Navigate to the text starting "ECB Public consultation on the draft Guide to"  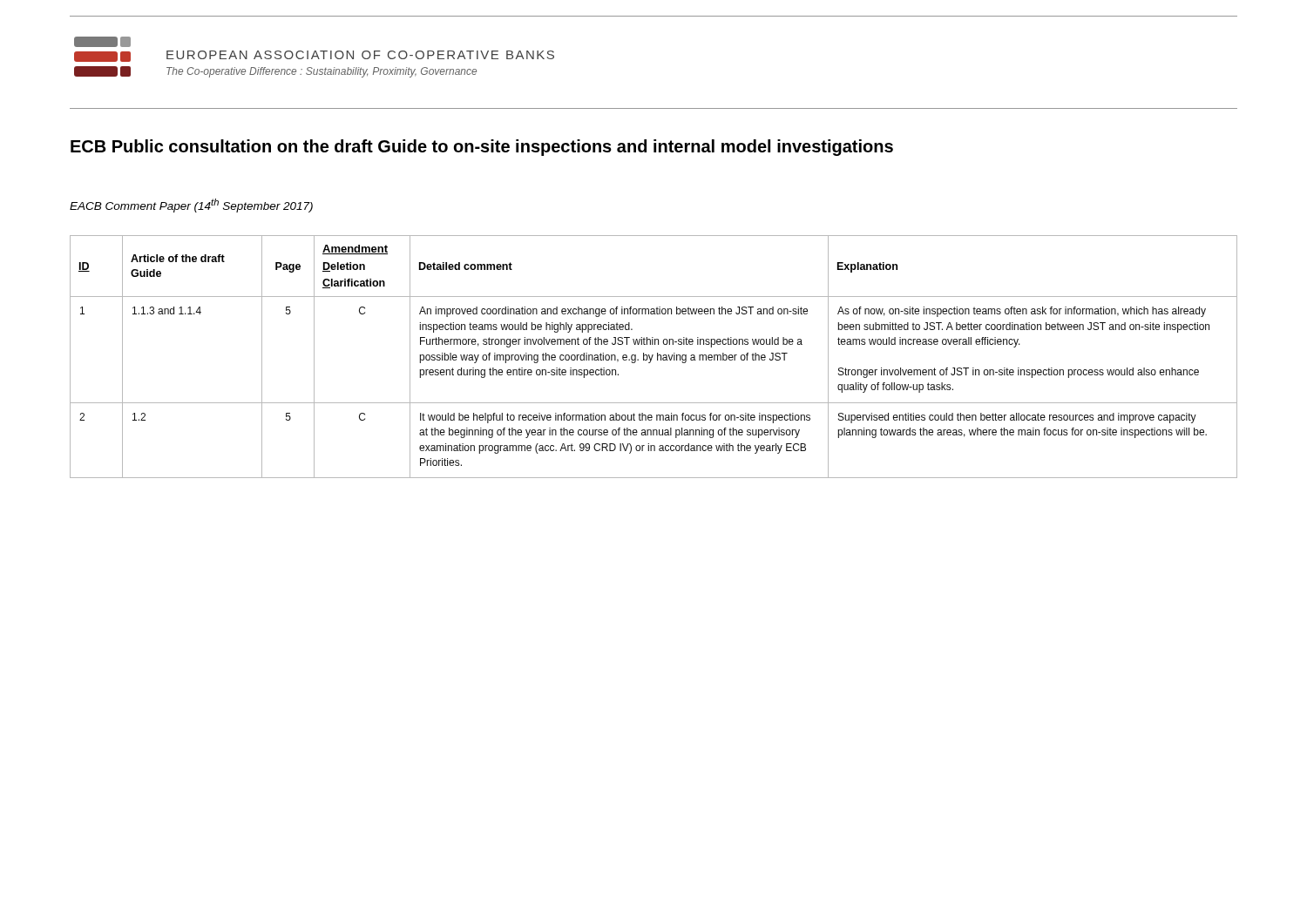click(654, 146)
